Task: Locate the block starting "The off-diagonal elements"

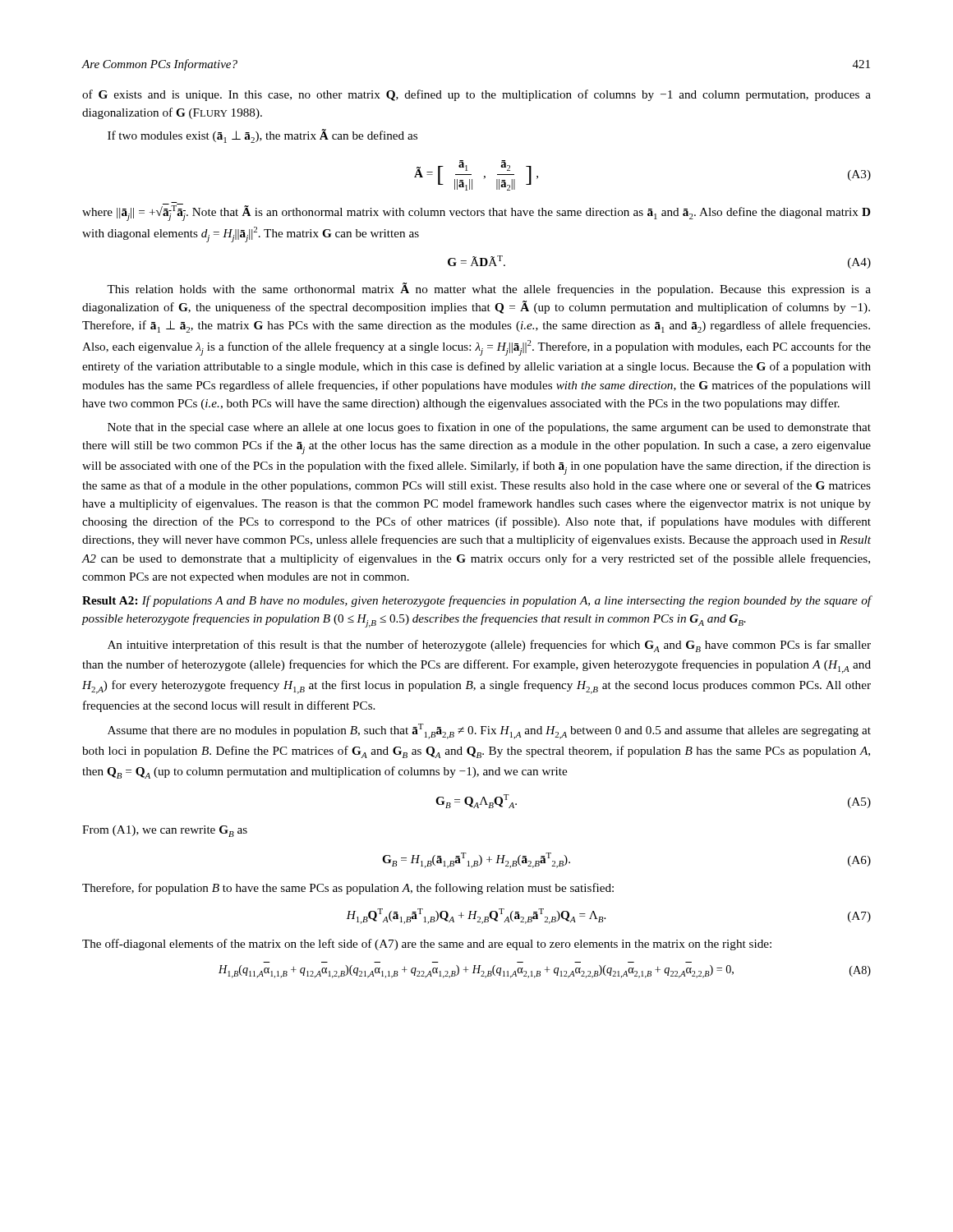Action: 476,944
